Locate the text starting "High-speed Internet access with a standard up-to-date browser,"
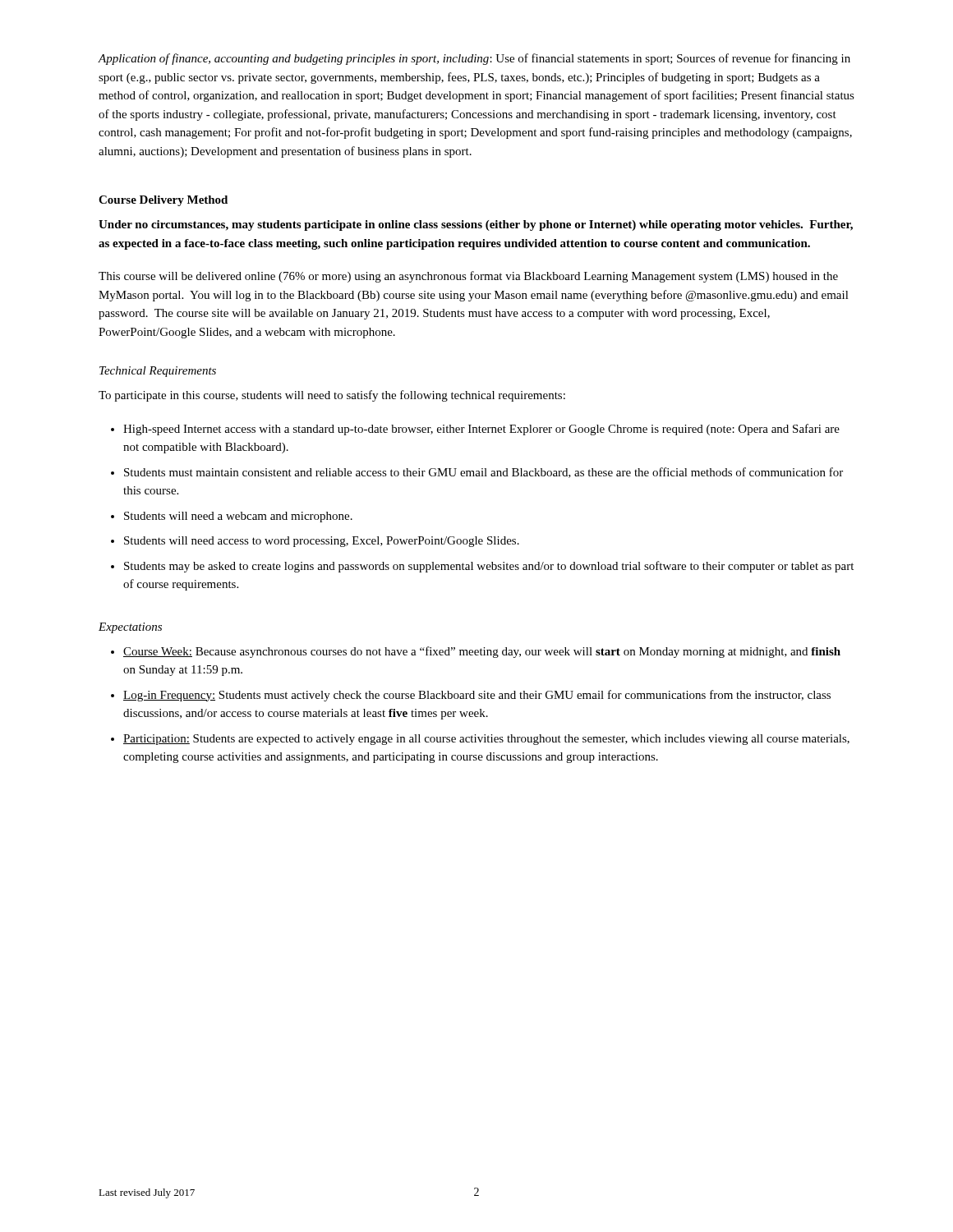Image resolution: width=953 pixels, height=1232 pixels. pos(481,438)
